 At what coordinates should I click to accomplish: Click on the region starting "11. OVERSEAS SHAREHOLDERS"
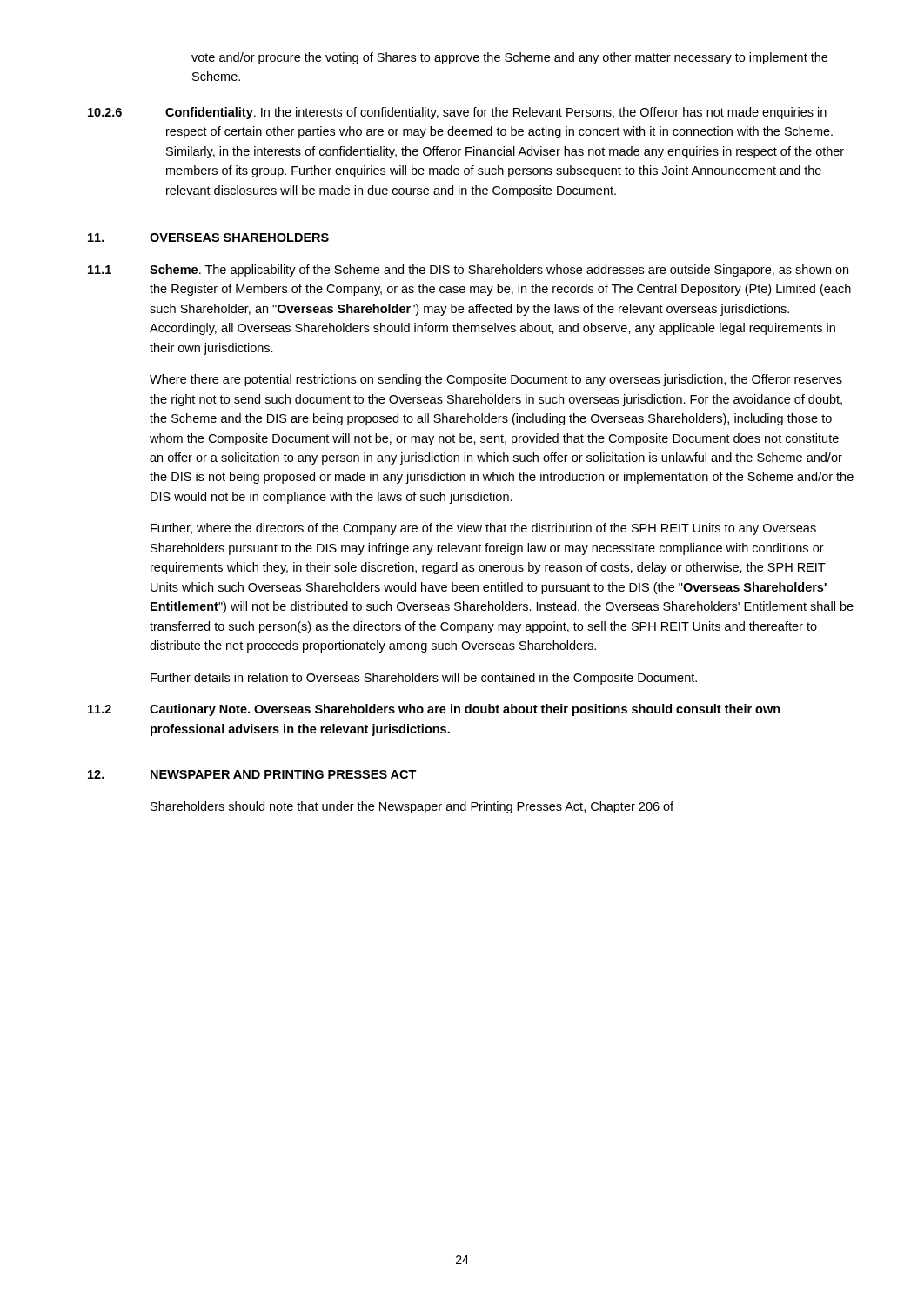click(208, 238)
